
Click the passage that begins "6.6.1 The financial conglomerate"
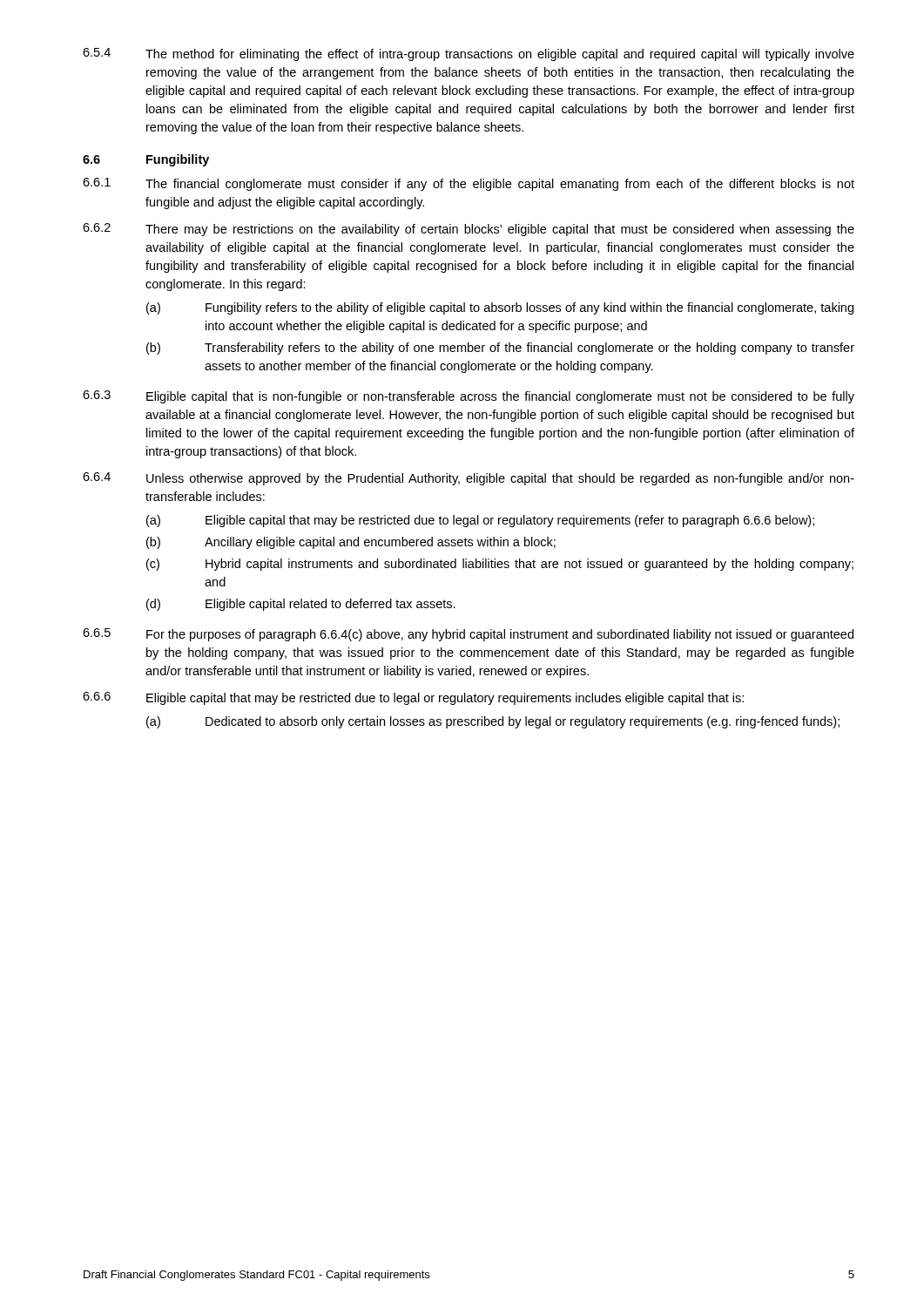pyautogui.click(x=469, y=194)
